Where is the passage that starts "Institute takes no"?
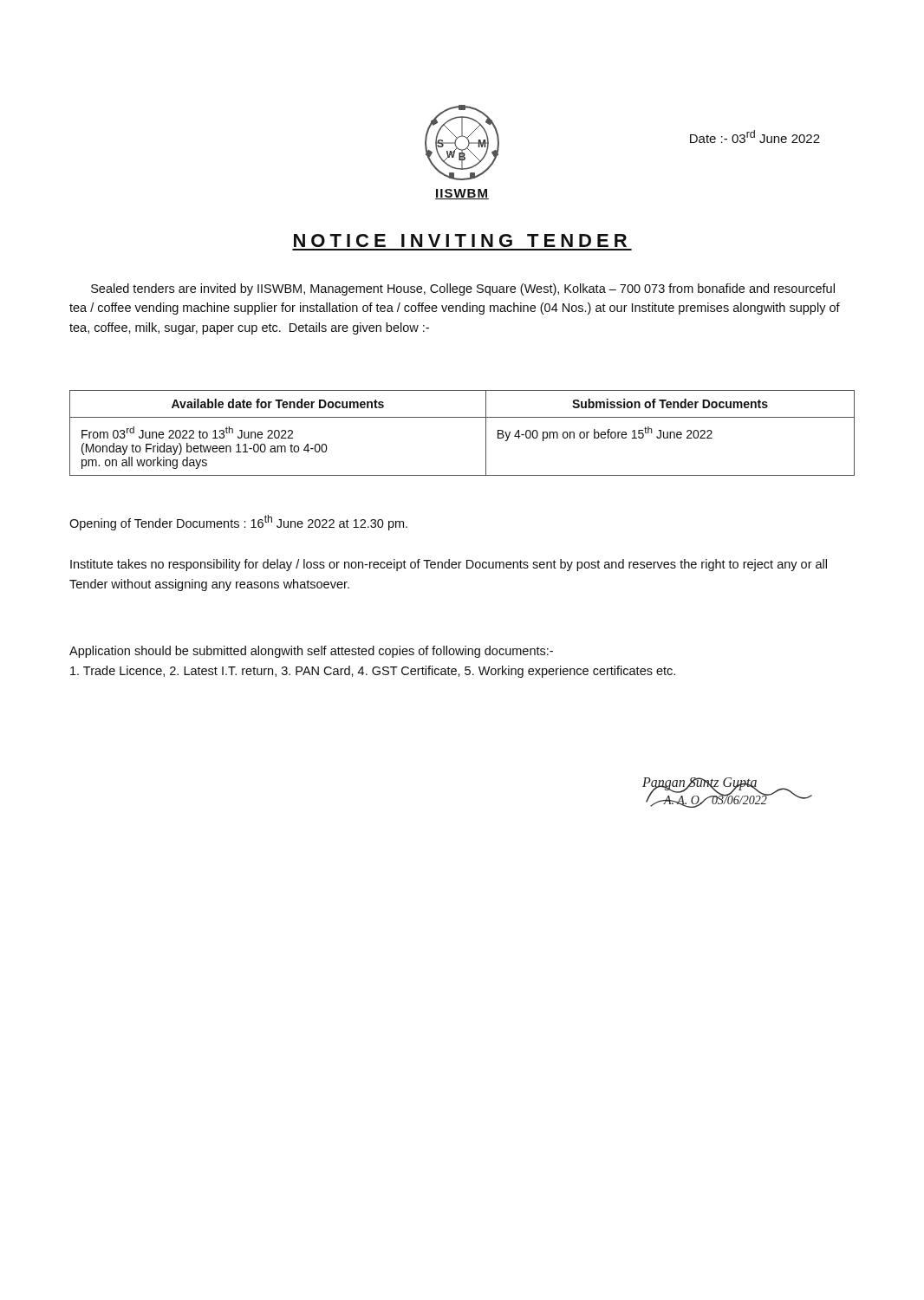Viewport: 924px width, 1300px height. pyautogui.click(x=449, y=574)
